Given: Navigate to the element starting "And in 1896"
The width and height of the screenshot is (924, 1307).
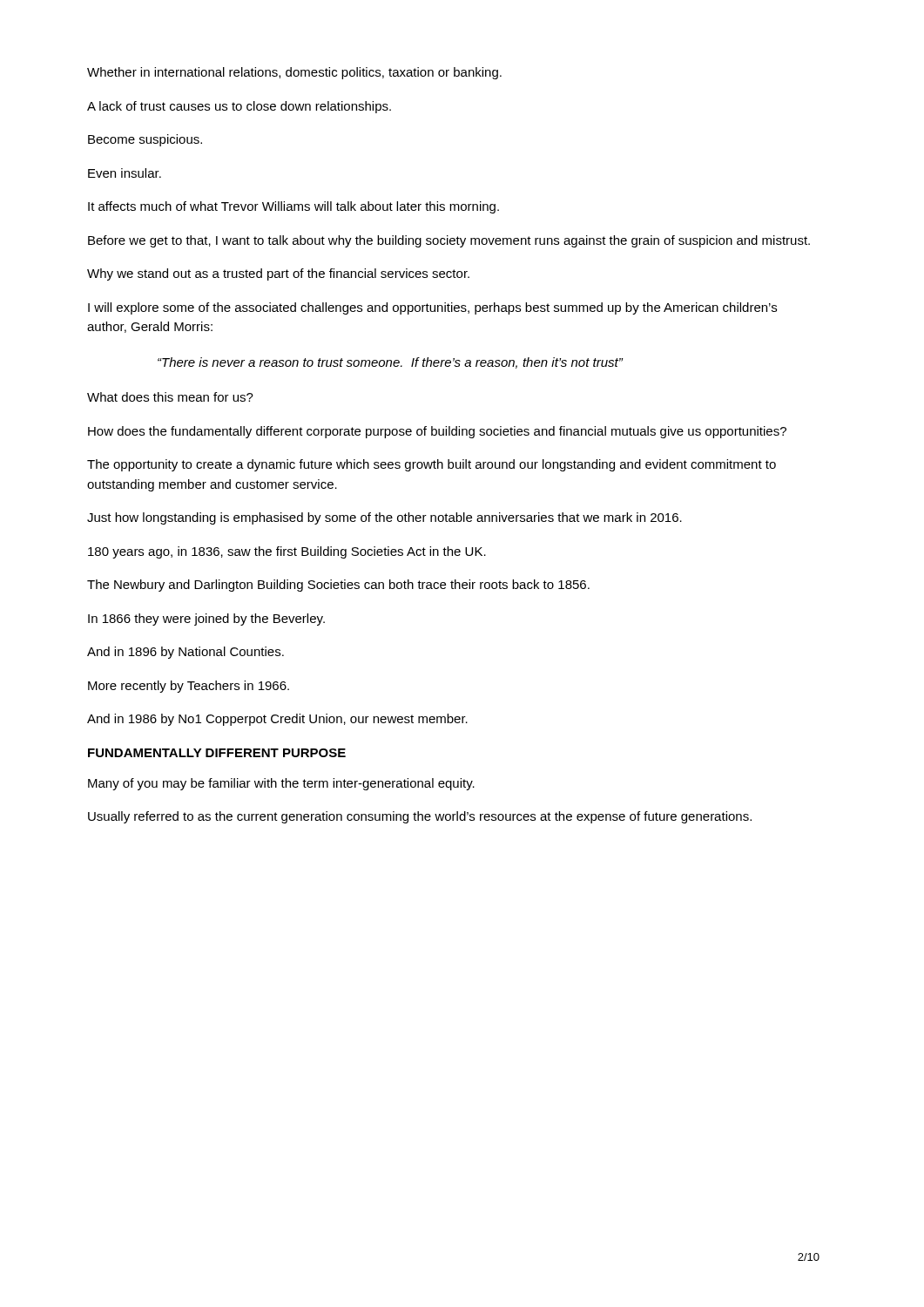Looking at the screenshot, I should click(x=186, y=651).
